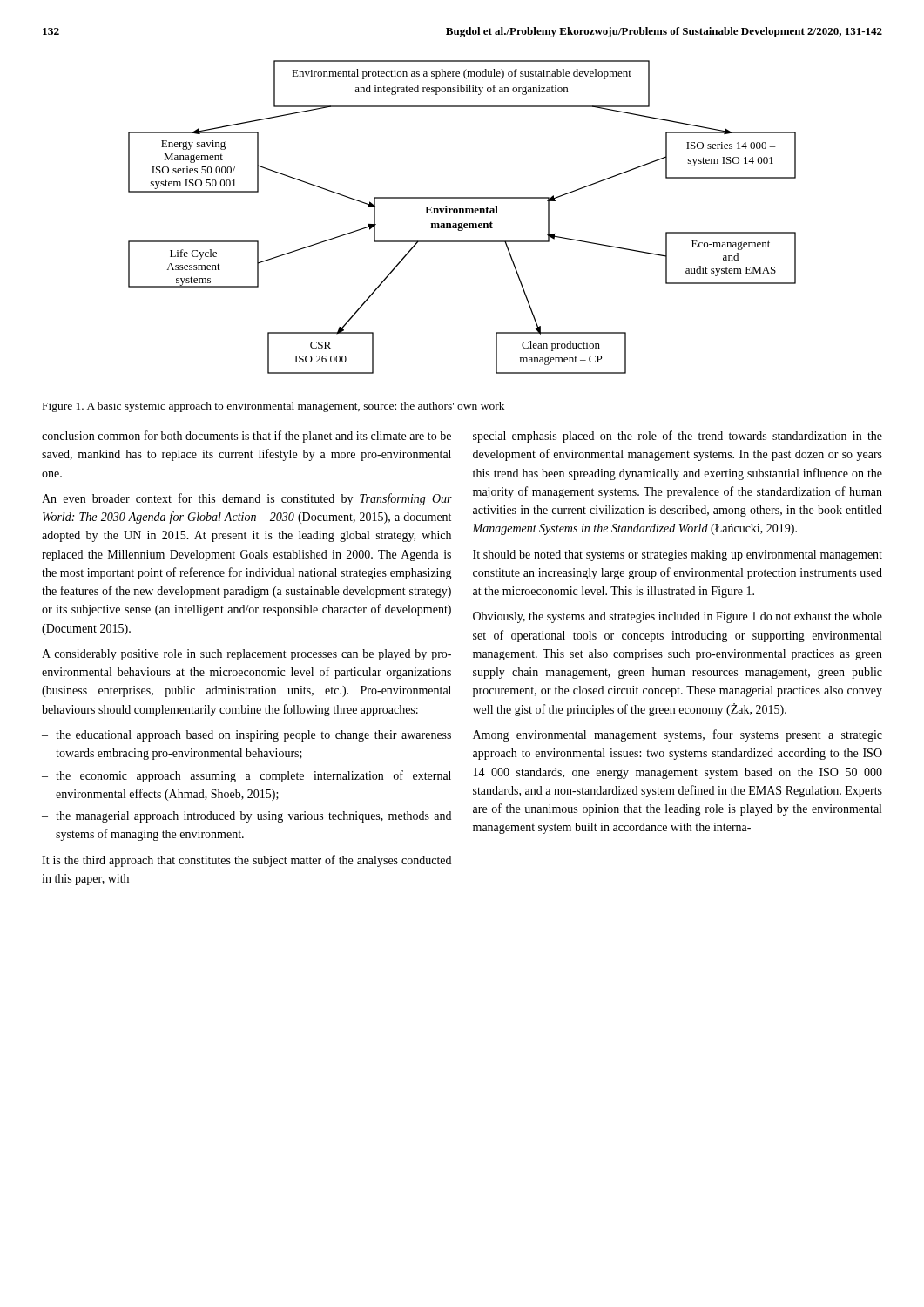The height and width of the screenshot is (1307, 924).
Task: Point to the block beginning "–the managerial approach introduced by using various"
Action: click(x=247, y=825)
